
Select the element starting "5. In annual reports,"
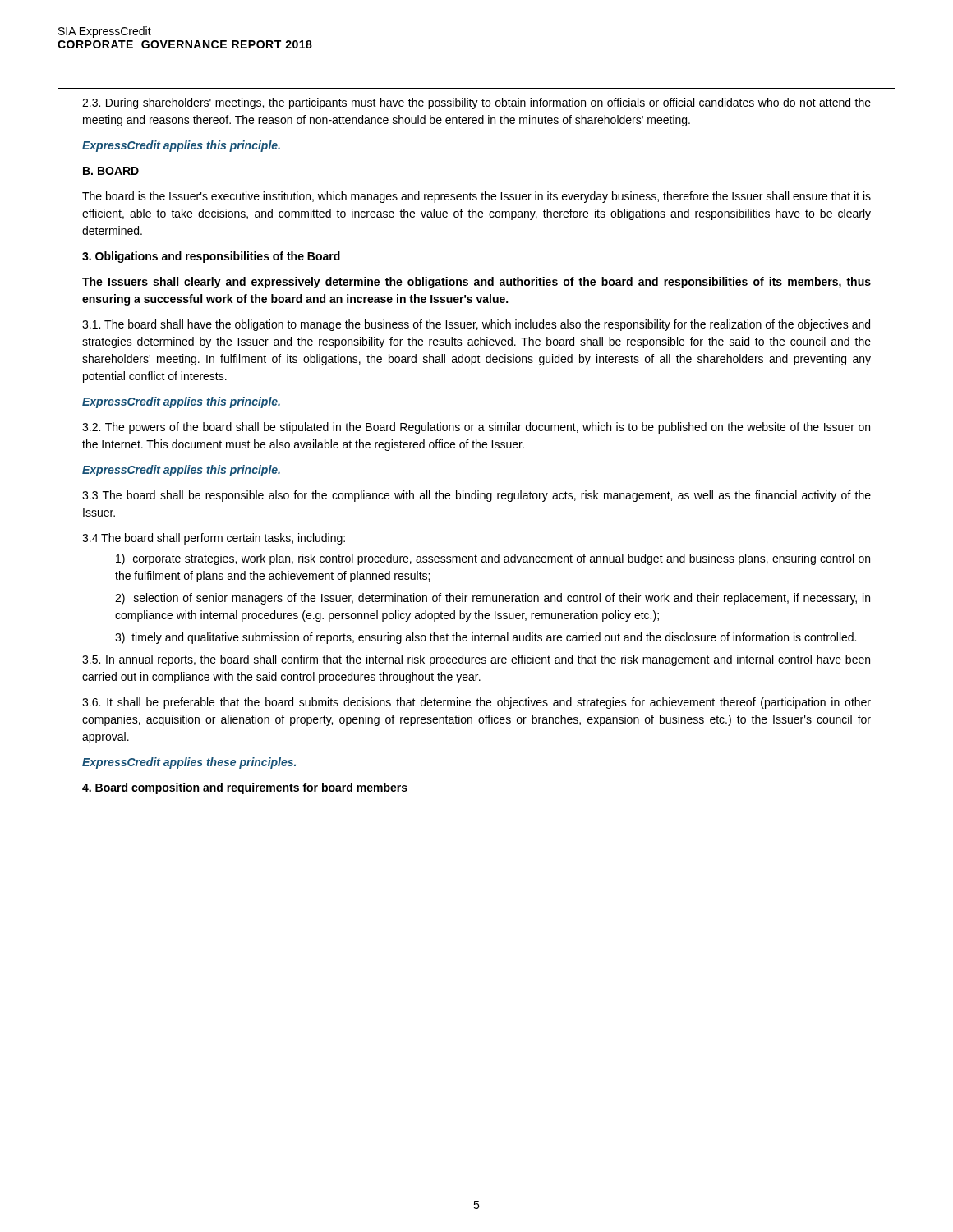[476, 669]
